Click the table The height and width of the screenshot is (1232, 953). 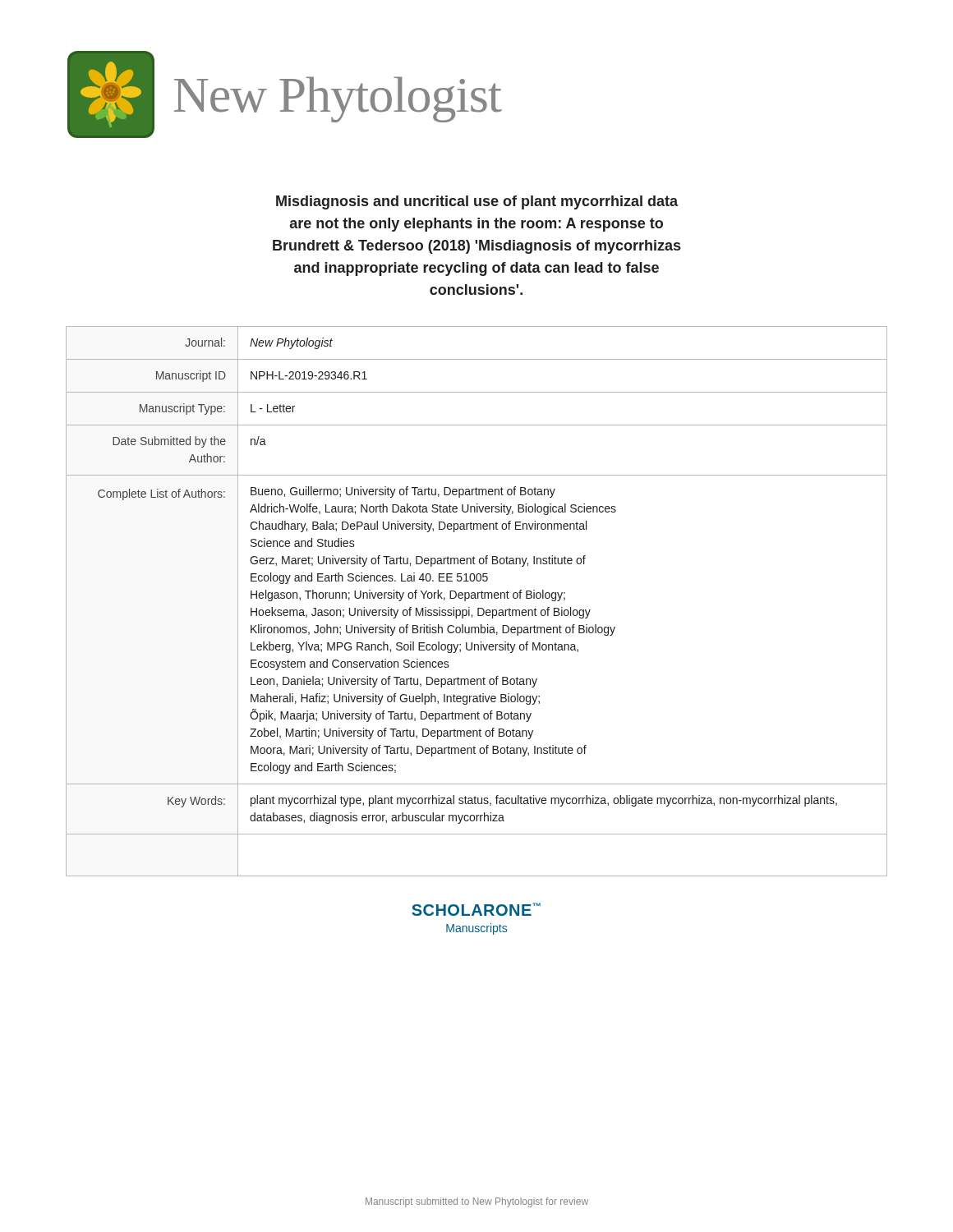click(476, 601)
